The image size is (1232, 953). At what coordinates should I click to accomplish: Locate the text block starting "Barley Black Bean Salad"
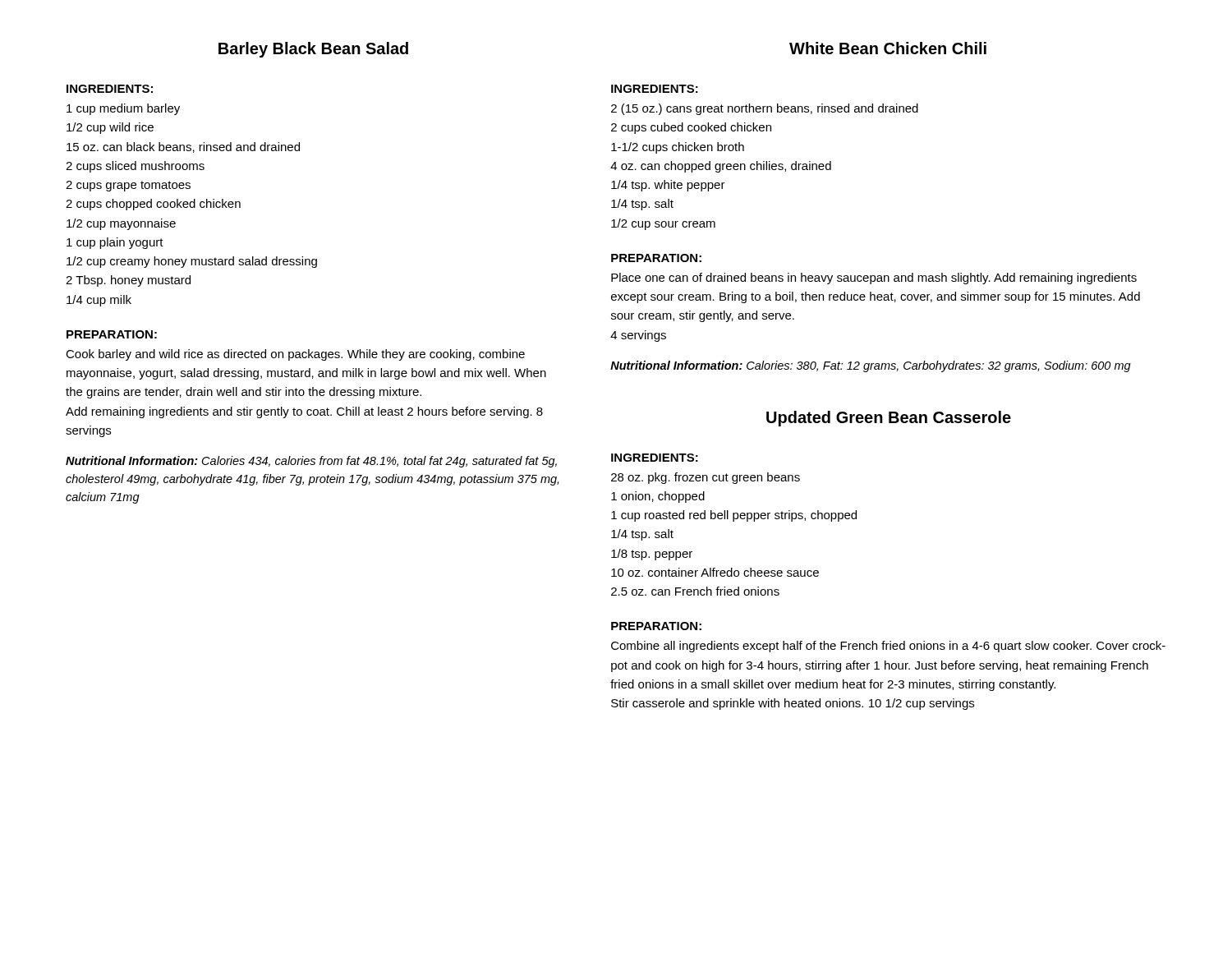tap(313, 48)
